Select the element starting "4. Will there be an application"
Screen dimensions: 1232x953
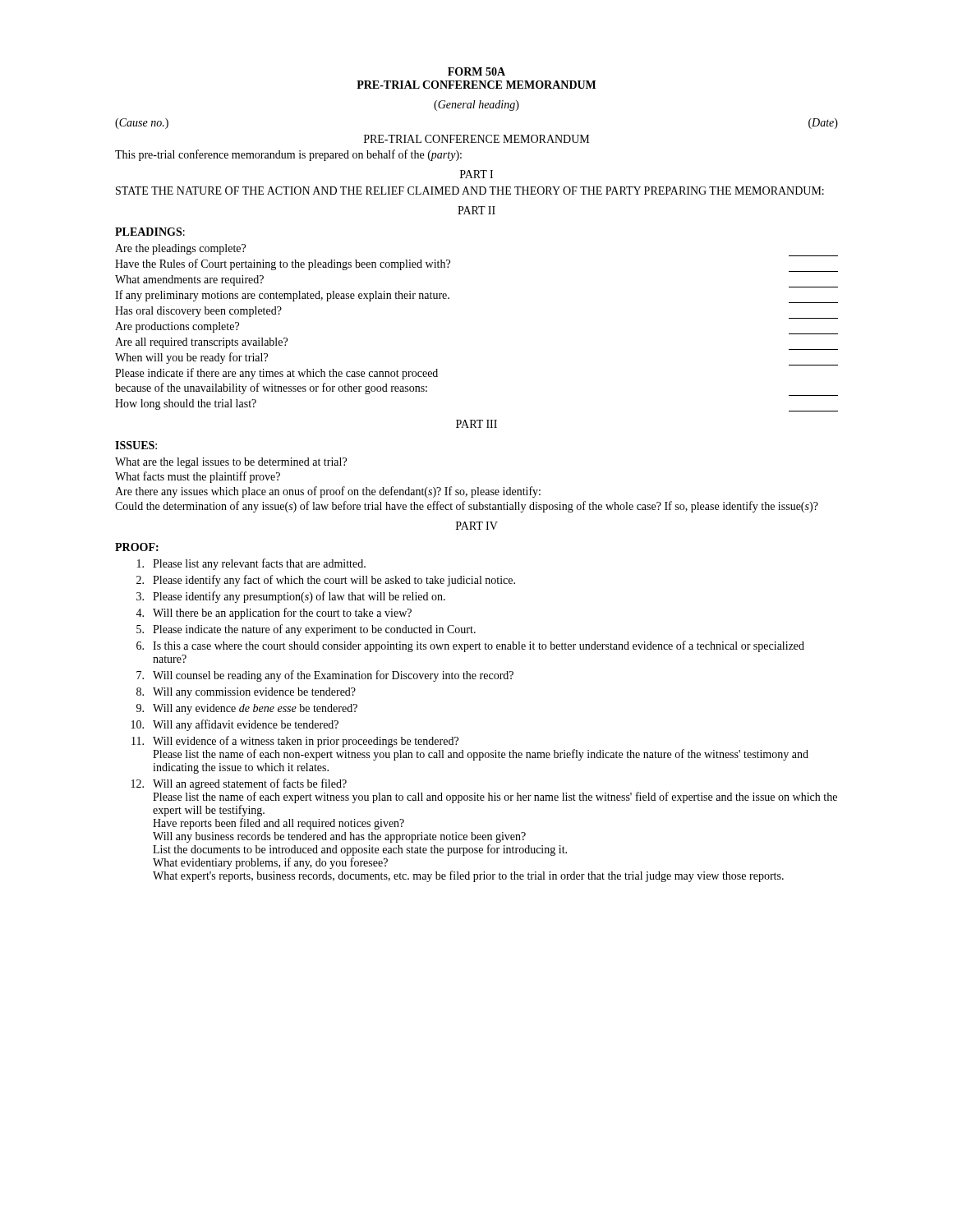point(274,614)
